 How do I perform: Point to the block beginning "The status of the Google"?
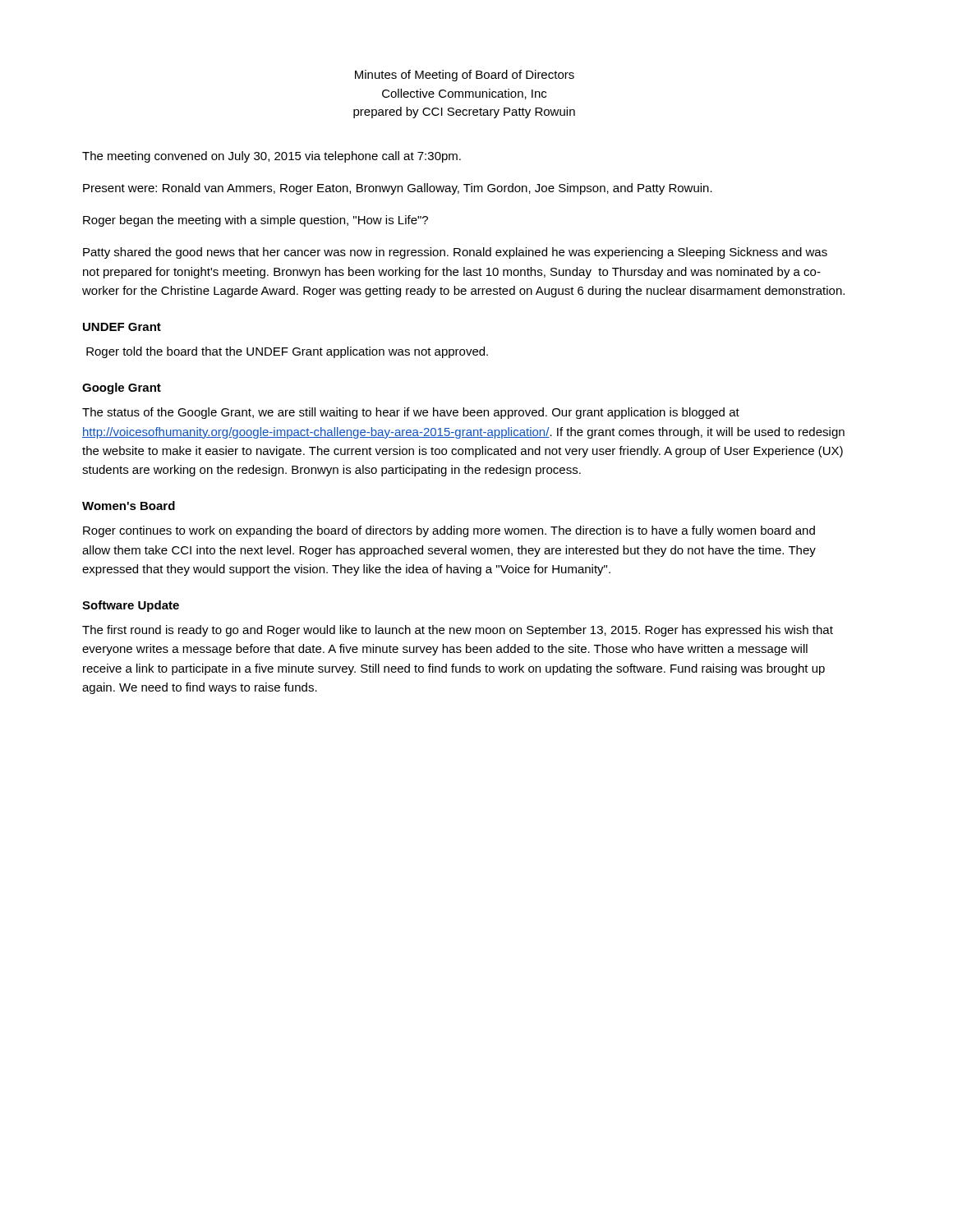click(464, 441)
